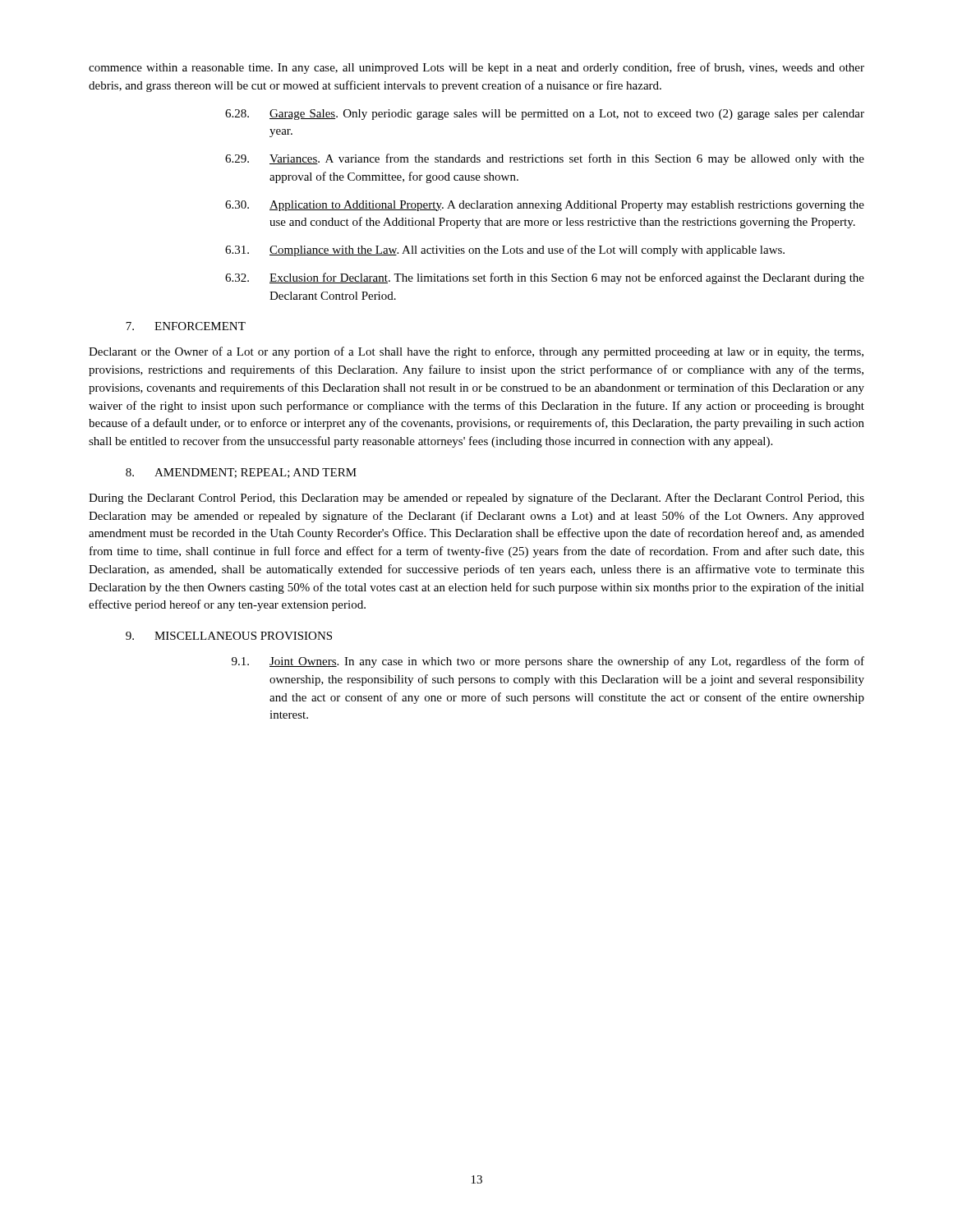953x1232 pixels.
Task: Locate the element starting "1.Joint Owners. In any case in which"
Action: click(x=476, y=689)
